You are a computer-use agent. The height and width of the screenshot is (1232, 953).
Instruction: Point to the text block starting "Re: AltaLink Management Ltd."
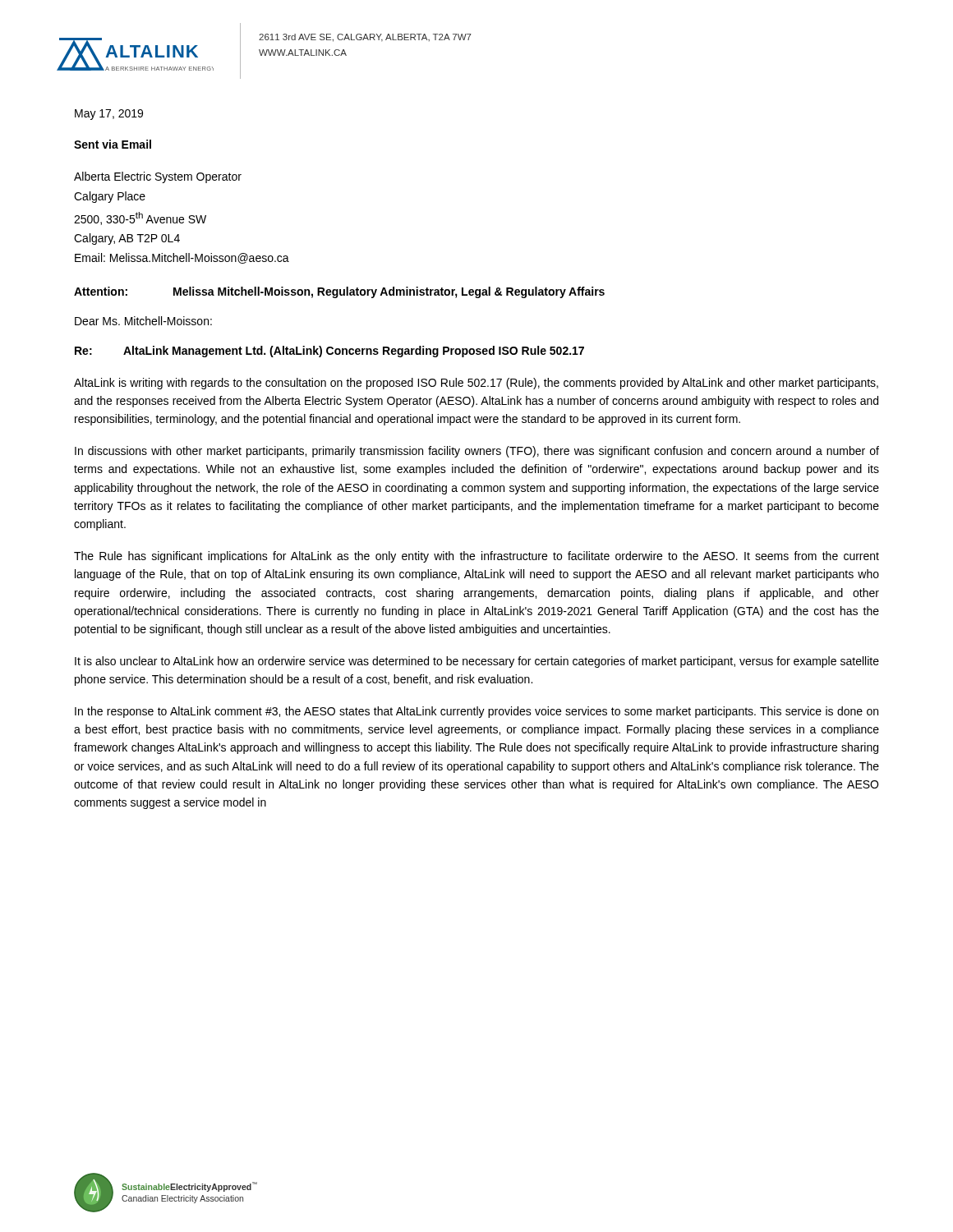coord(329,350)
